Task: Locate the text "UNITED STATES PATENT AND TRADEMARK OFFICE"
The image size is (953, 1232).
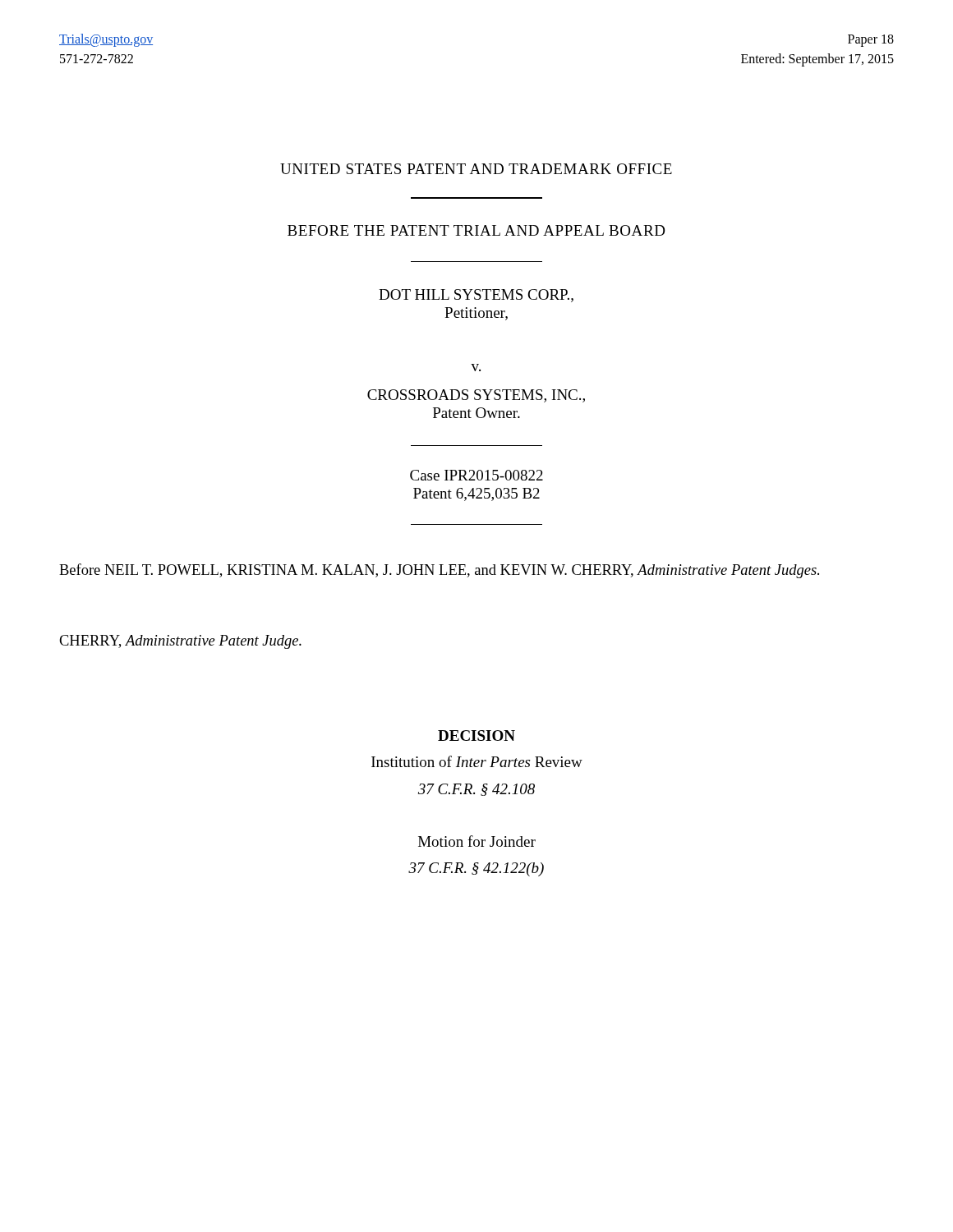Action: (476, 169)
